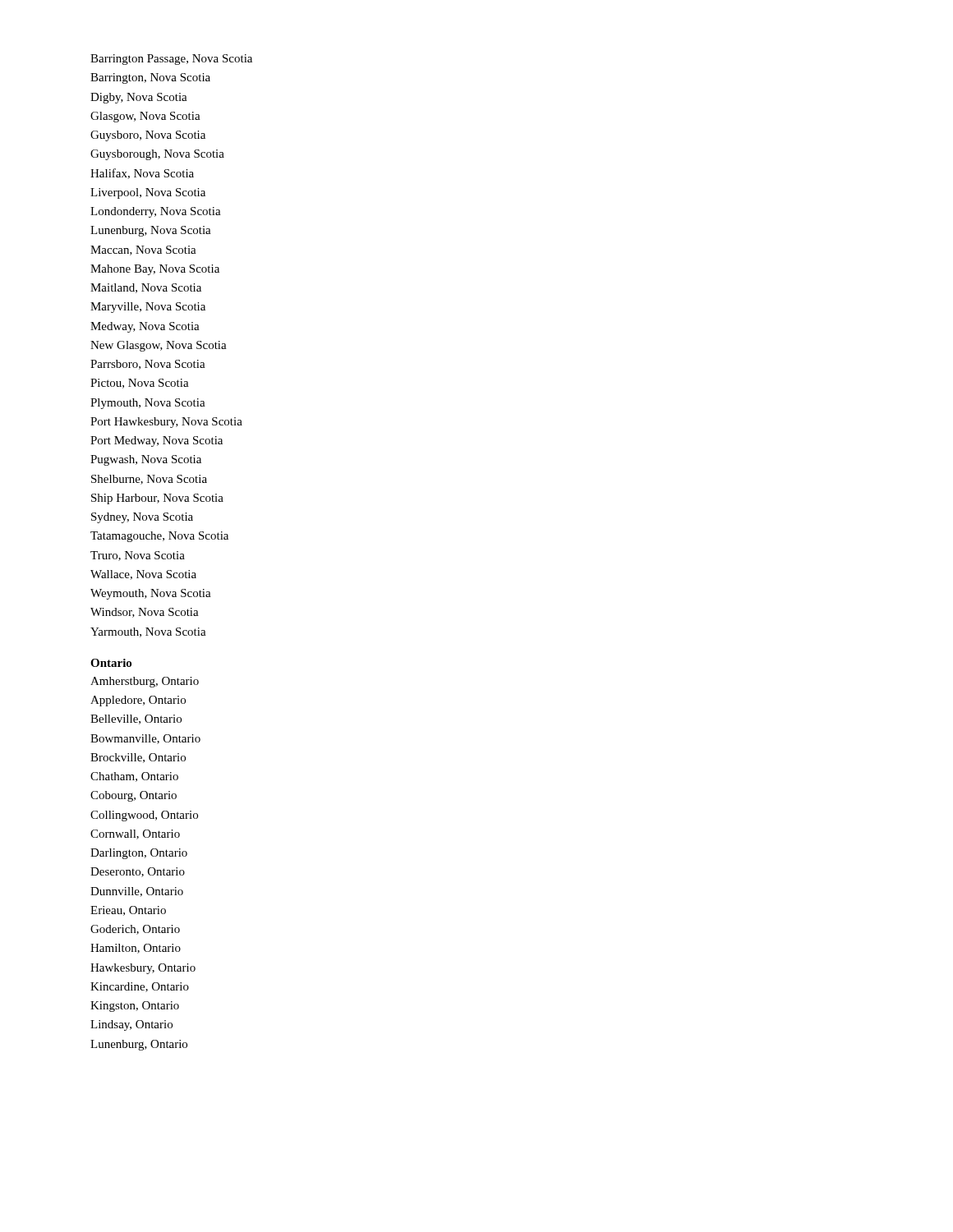Point to the text block starting "Maccan, Nova Scotia"

point(143,249)
